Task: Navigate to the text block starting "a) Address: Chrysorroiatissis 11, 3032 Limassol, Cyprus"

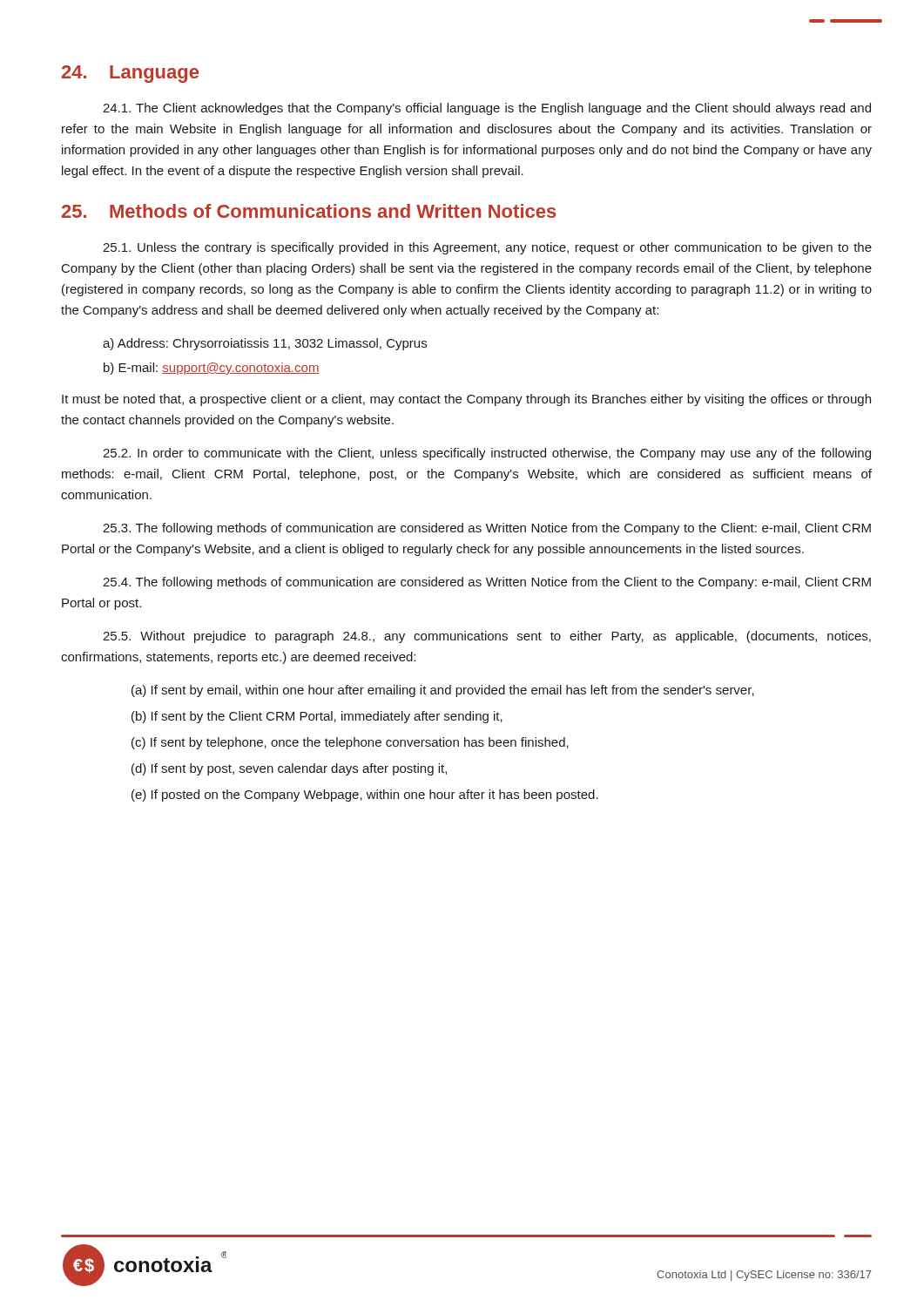Action: point(265,343)
